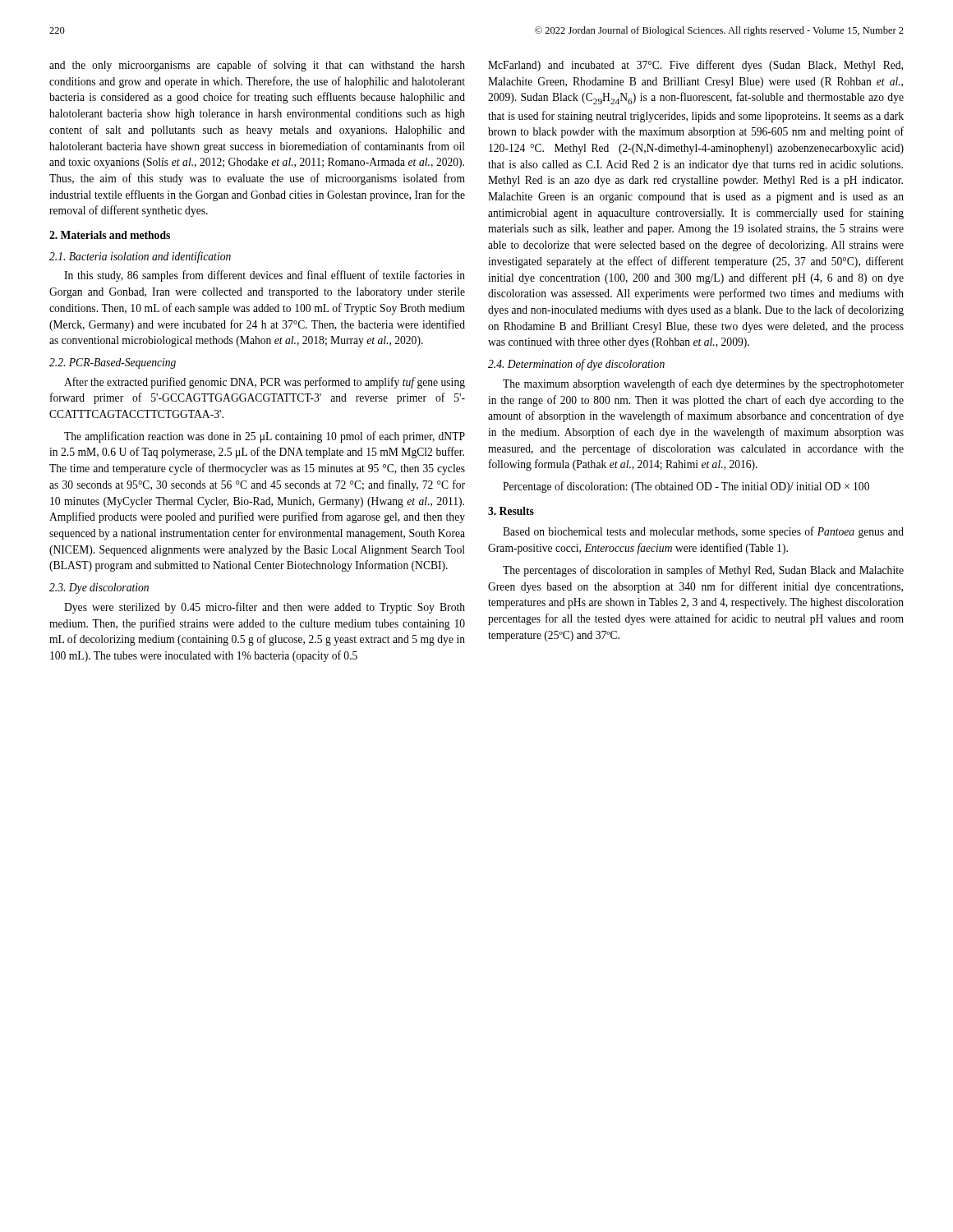Click where it says "2.1. Bacteria isolation and identification"
Viewport: 953px width, 1232px height.
coord(140,257)
